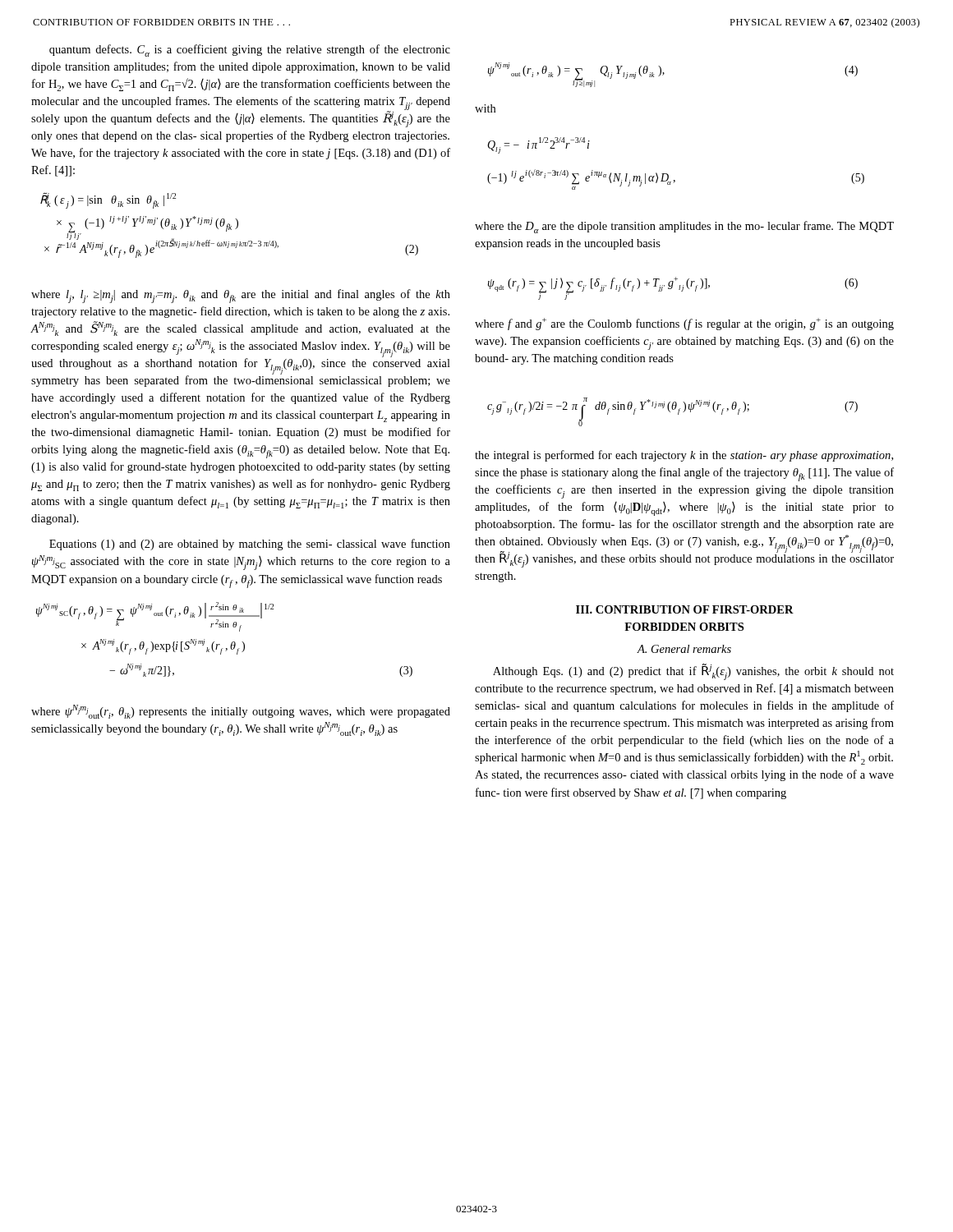Click on the region starting "where ψNjmjout(ri, θik) represents the initially outgoing"
953x1232 pixels.
tap(241, 720)
